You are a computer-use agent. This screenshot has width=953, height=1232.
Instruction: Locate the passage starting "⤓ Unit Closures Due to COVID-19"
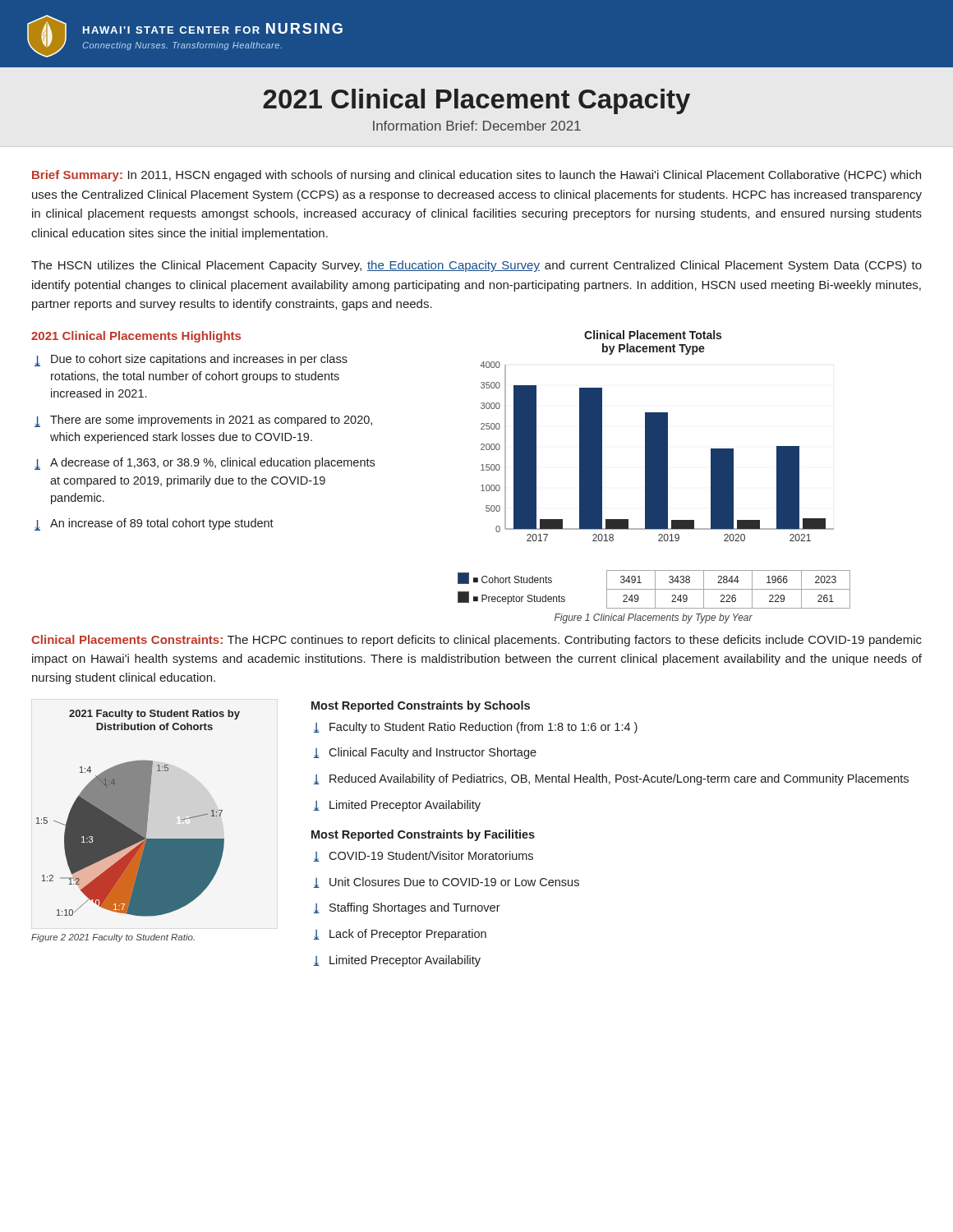pyautogui.click(x=445, y=884)
